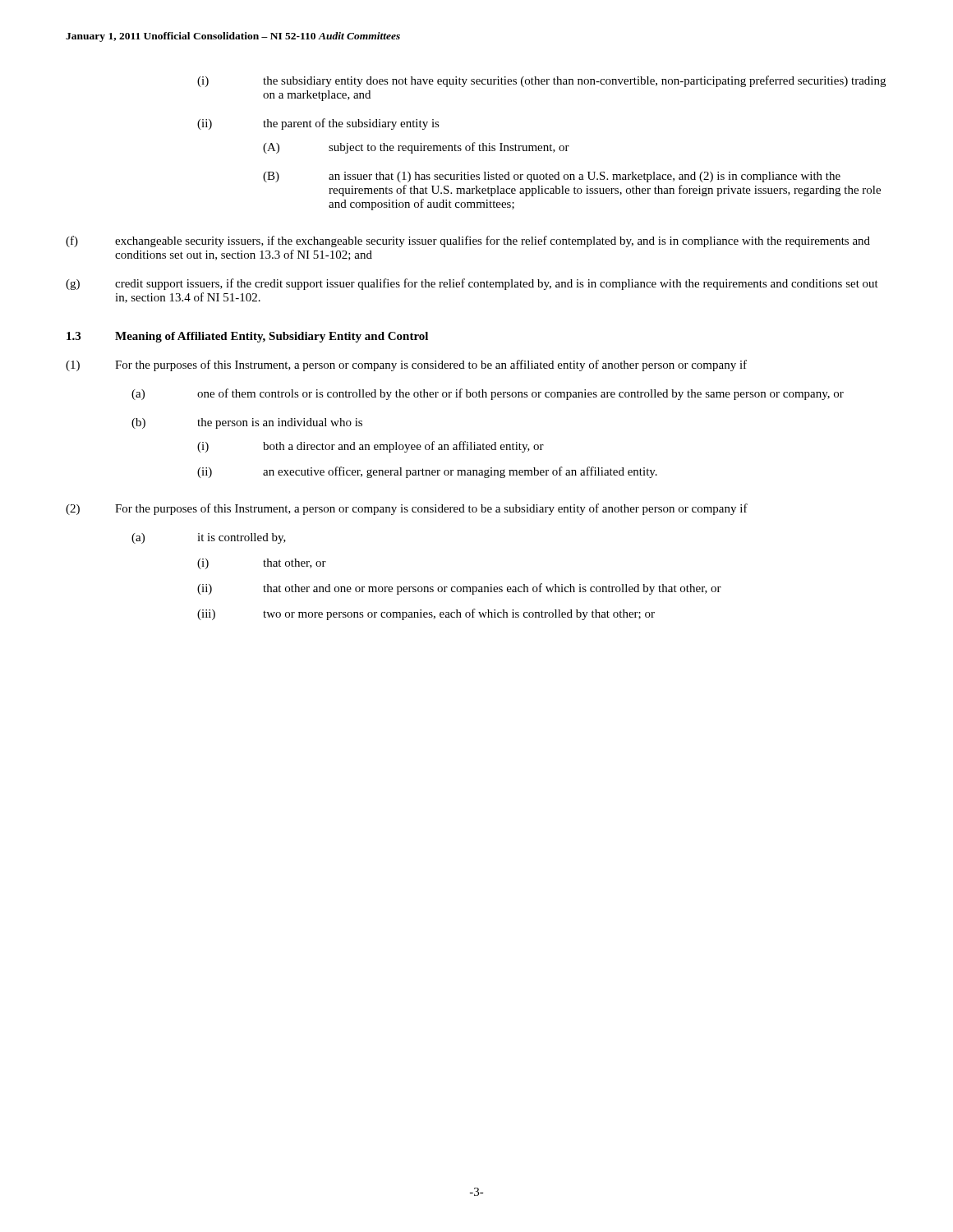Find the section header

[x=247, y=336]
